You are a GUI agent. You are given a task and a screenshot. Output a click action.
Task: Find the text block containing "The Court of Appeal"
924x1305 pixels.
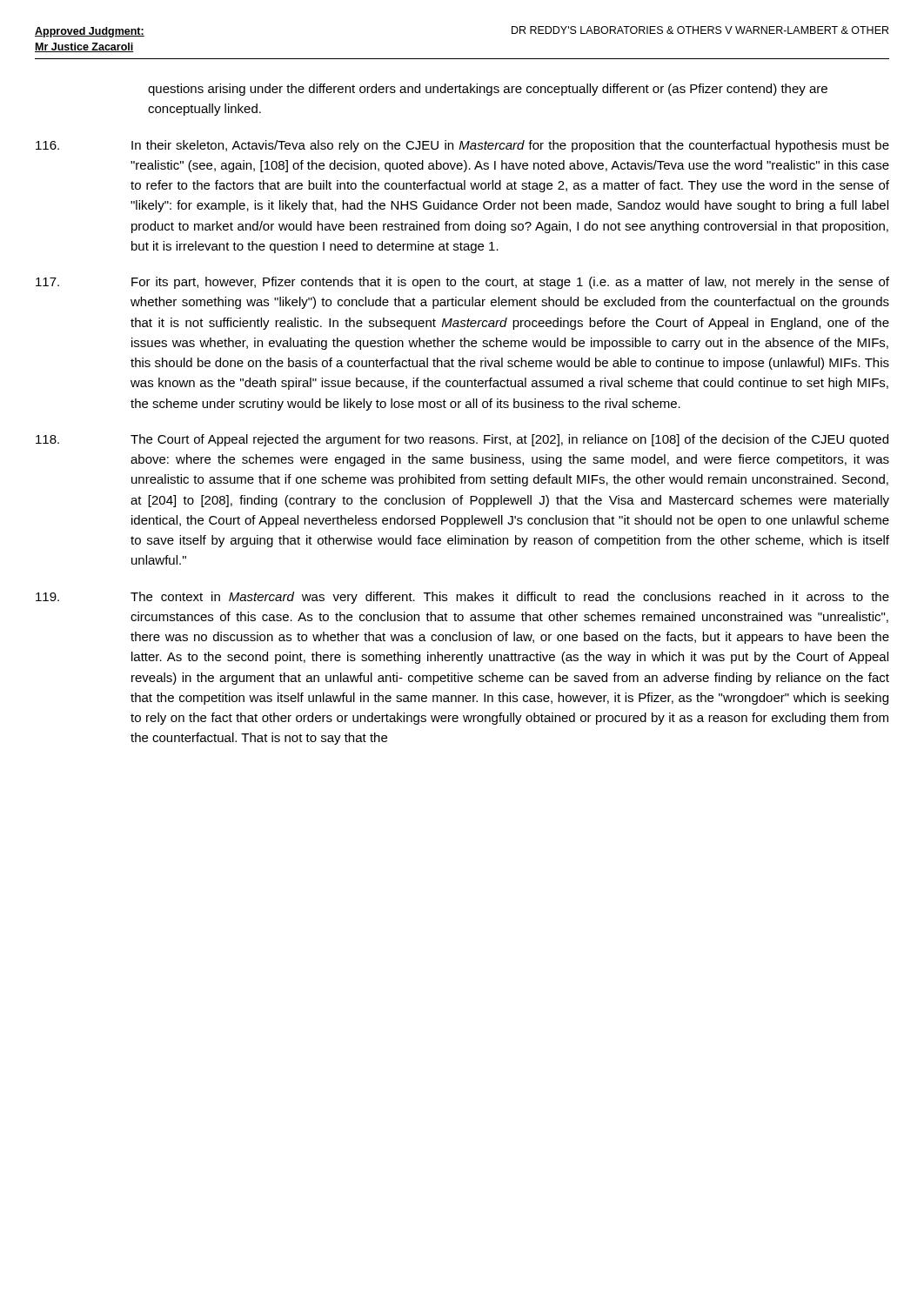point(462,499)
